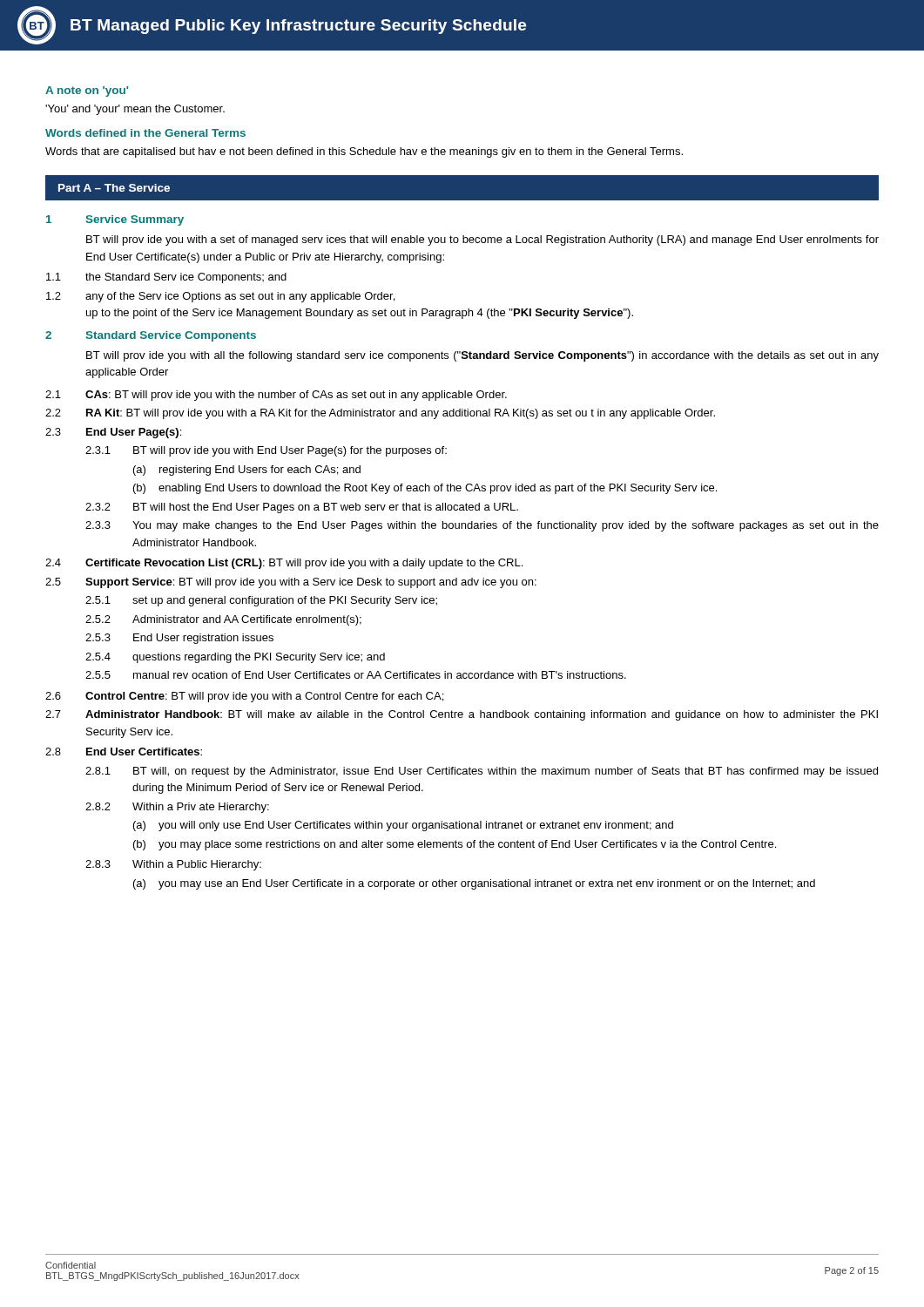The width and height of the screenshot is (924, 1307).
Task: Locate the block of text that opens with "2.5.4 questions regarding the PKI Security Serv"
Action: 235,656
